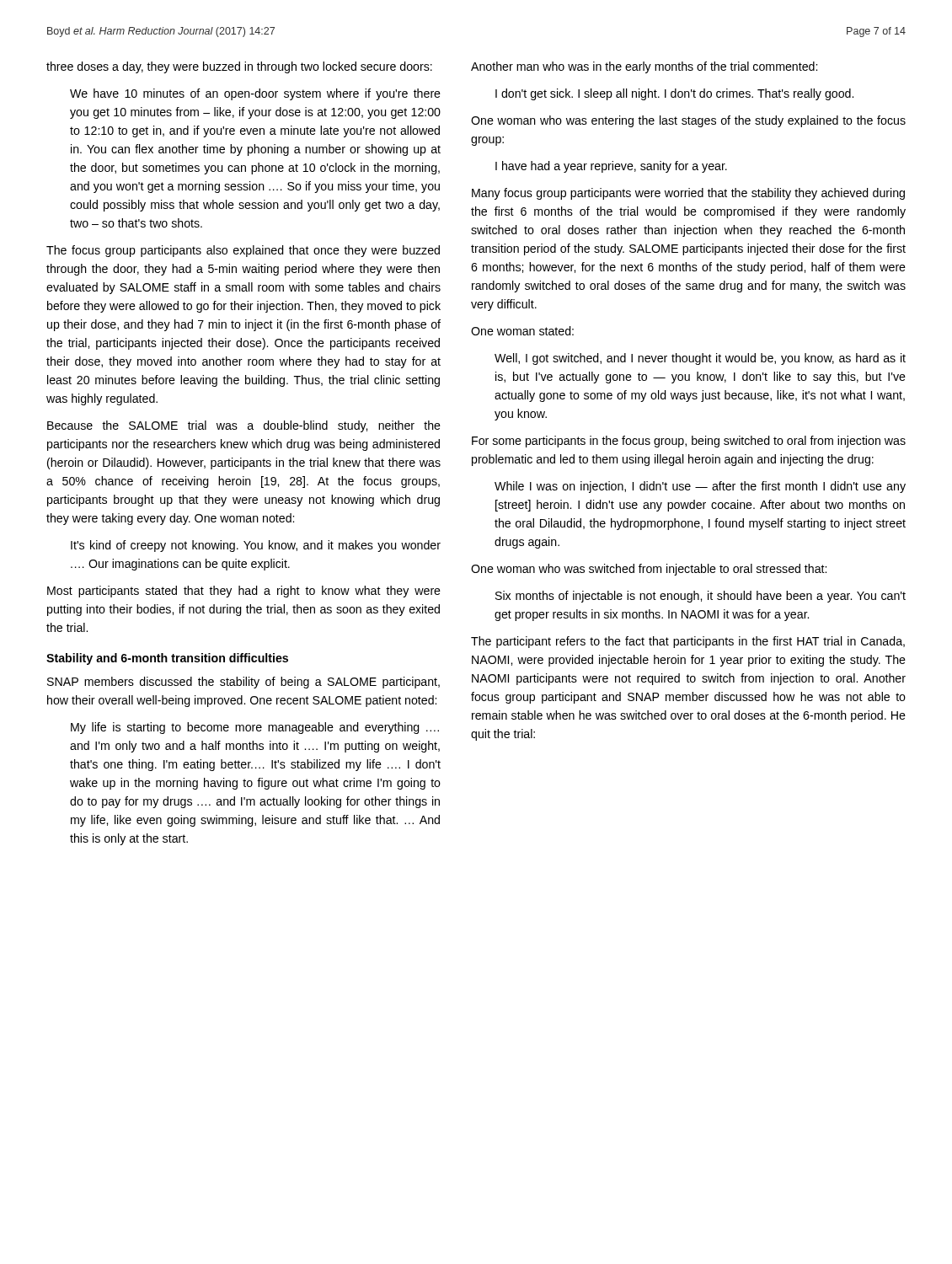Find the block starting "I don't get sick. I sleep all night."
The height and width of the screenshot is (1264, 952).
[700, 94]
